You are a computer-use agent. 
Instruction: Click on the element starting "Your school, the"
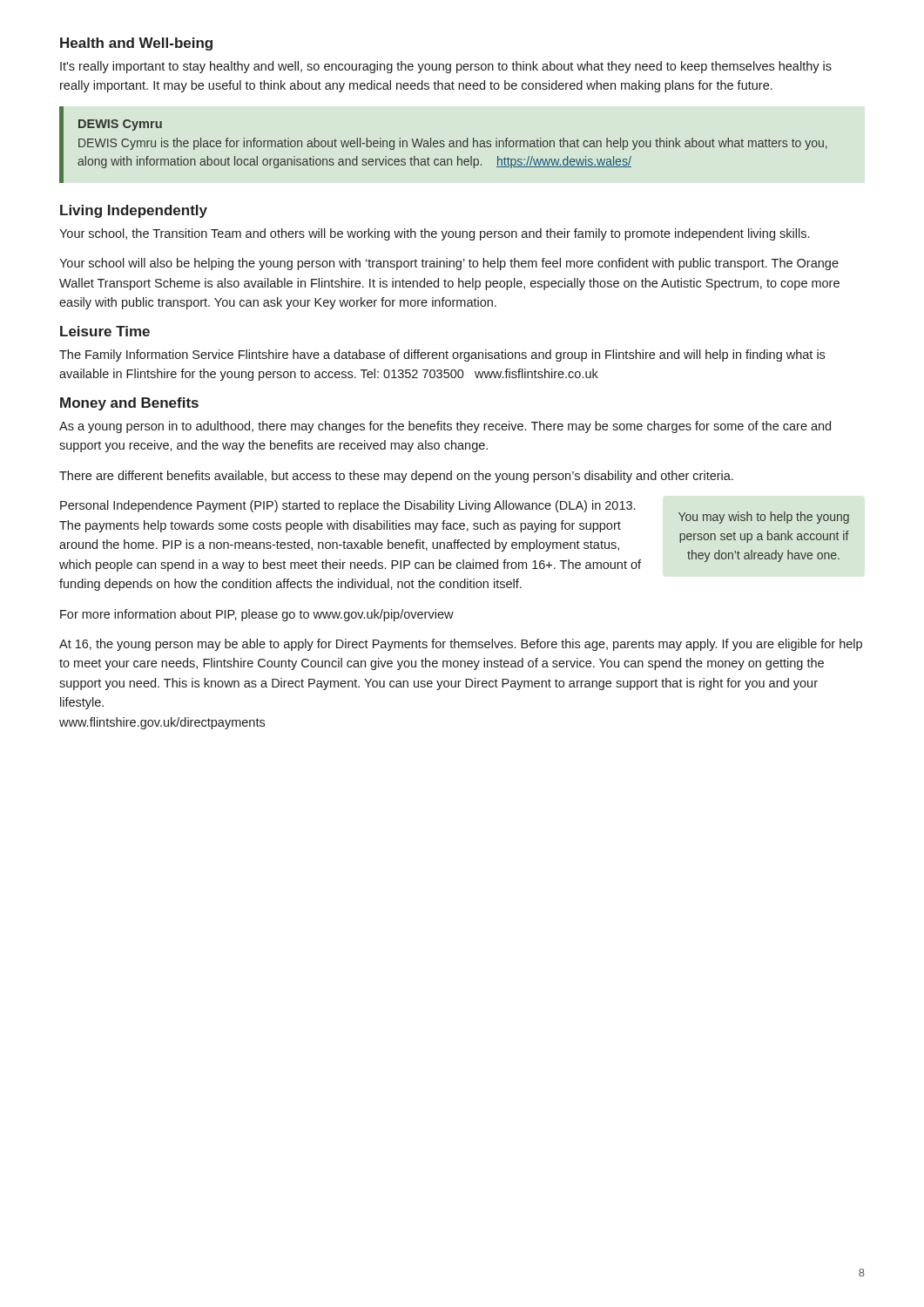[x=435, y=233]
